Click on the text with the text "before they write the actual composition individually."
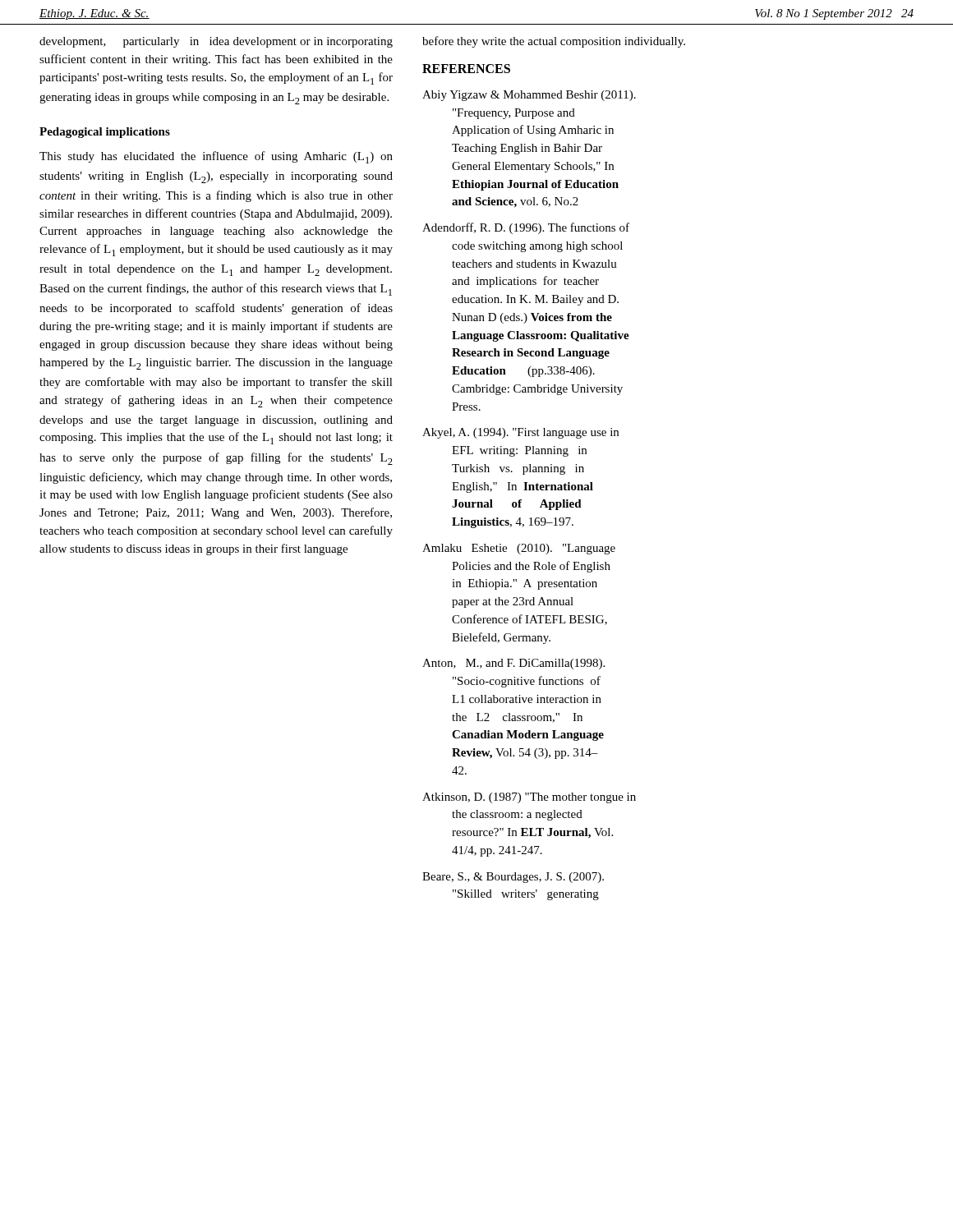 pyautogui.click(x=668, y=42)
